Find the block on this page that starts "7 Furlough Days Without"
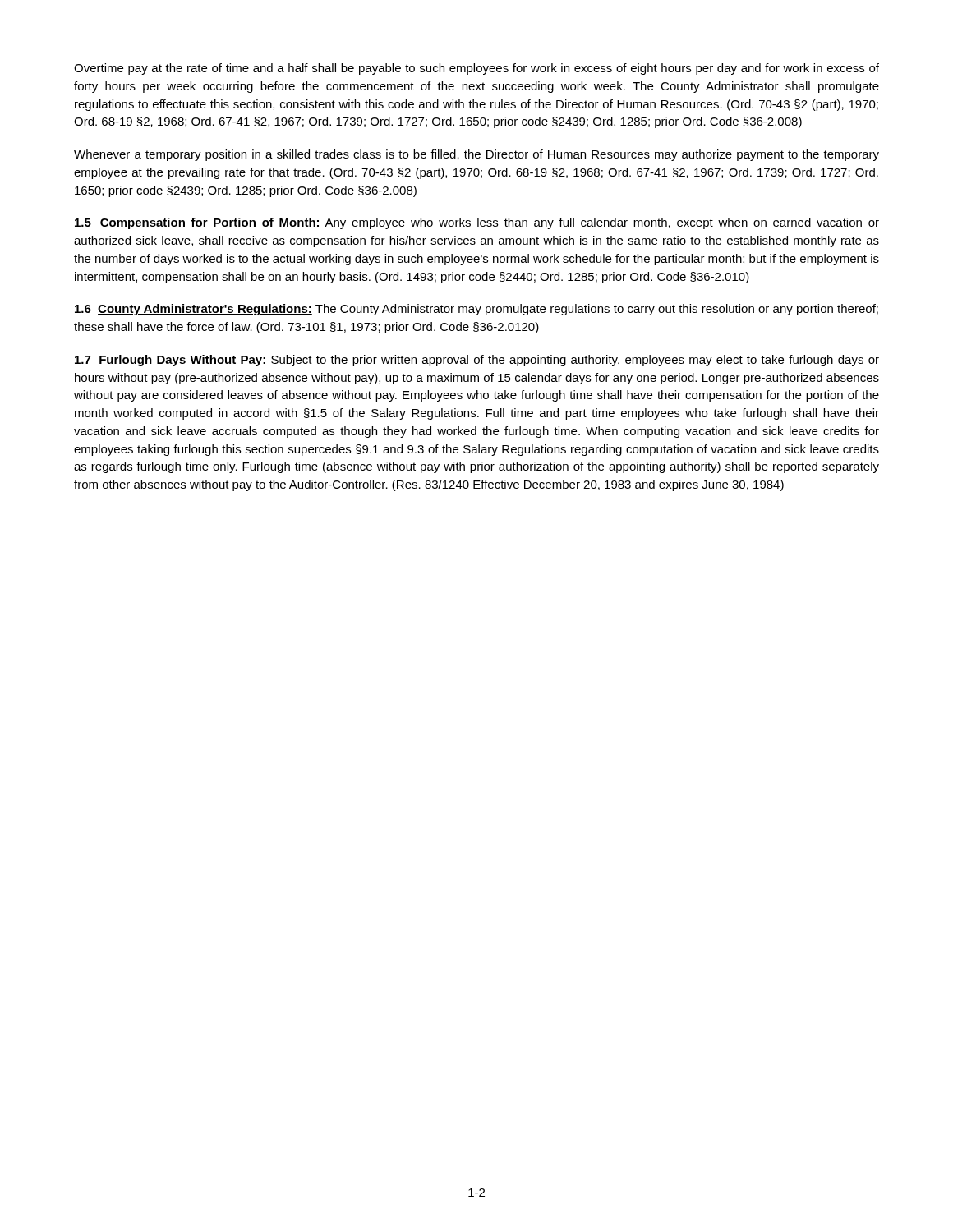 click(476, 422)
